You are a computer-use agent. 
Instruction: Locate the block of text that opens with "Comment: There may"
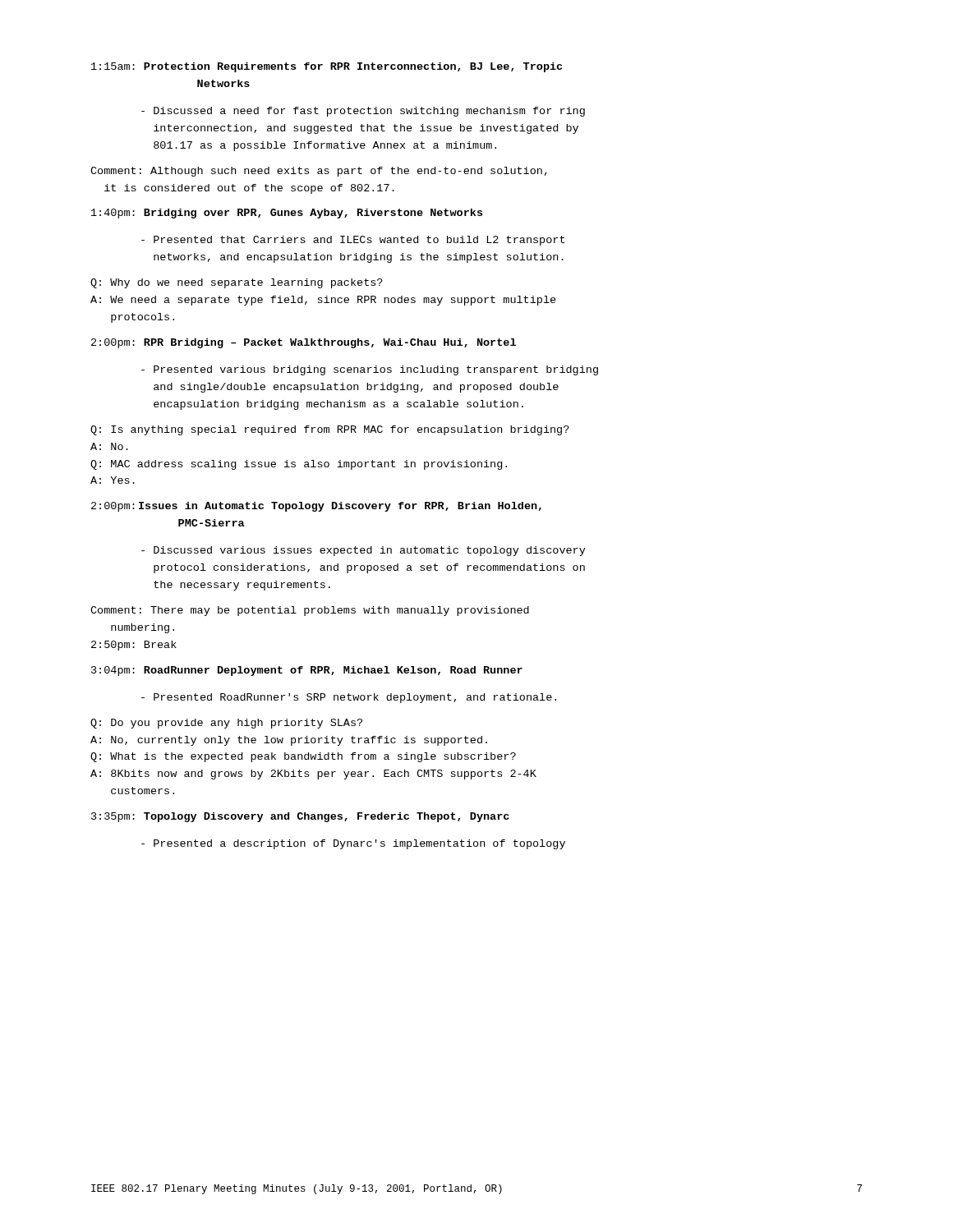(x=310, y=611)
